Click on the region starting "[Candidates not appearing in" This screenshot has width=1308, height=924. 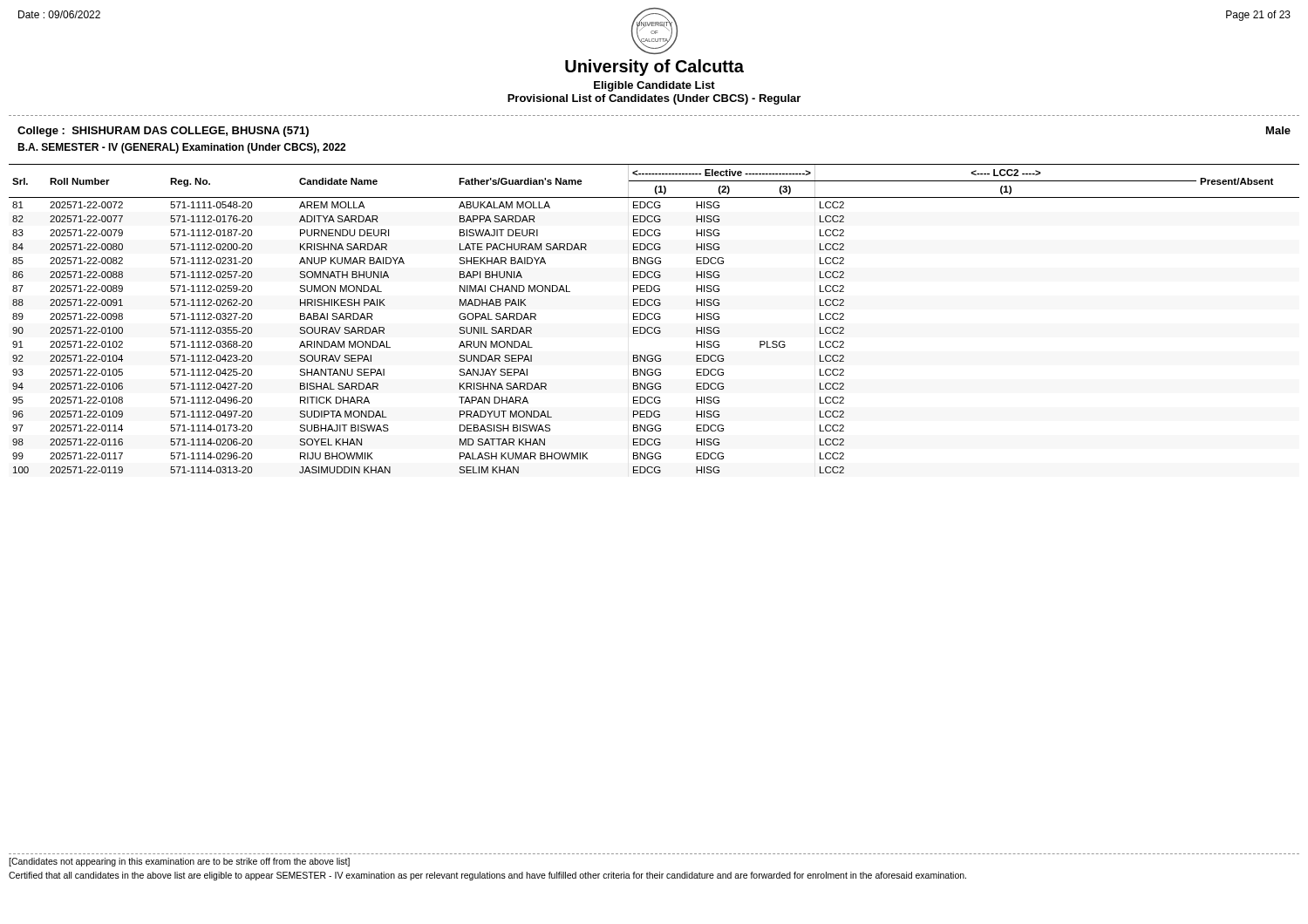pos(179,861)
